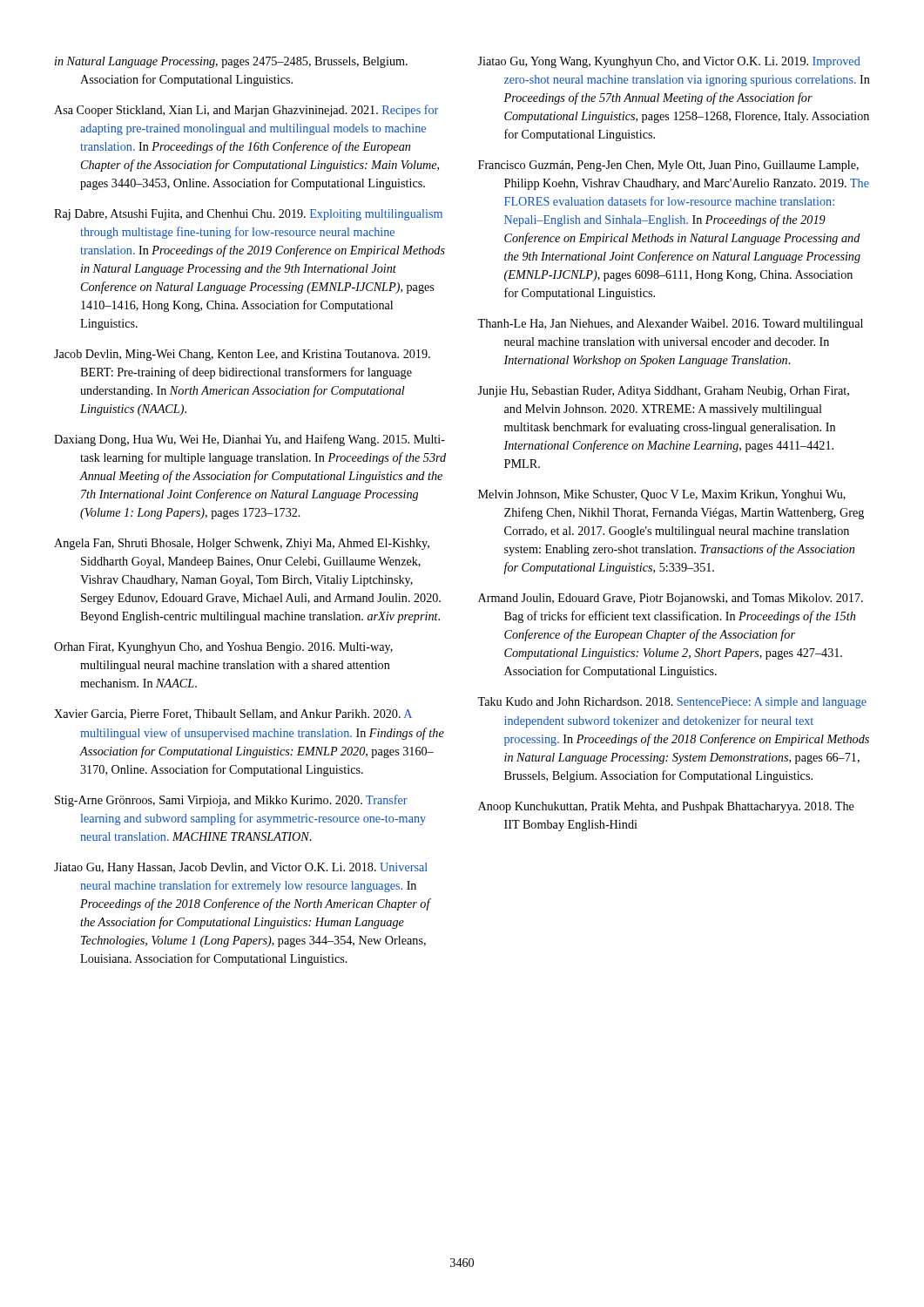Screen dimensions: 1307x924
Task: Where is the passage that starts "Orhan Firat, Kyunghyun Cho, and Yoshua"?
Action: tap(223, 665)
